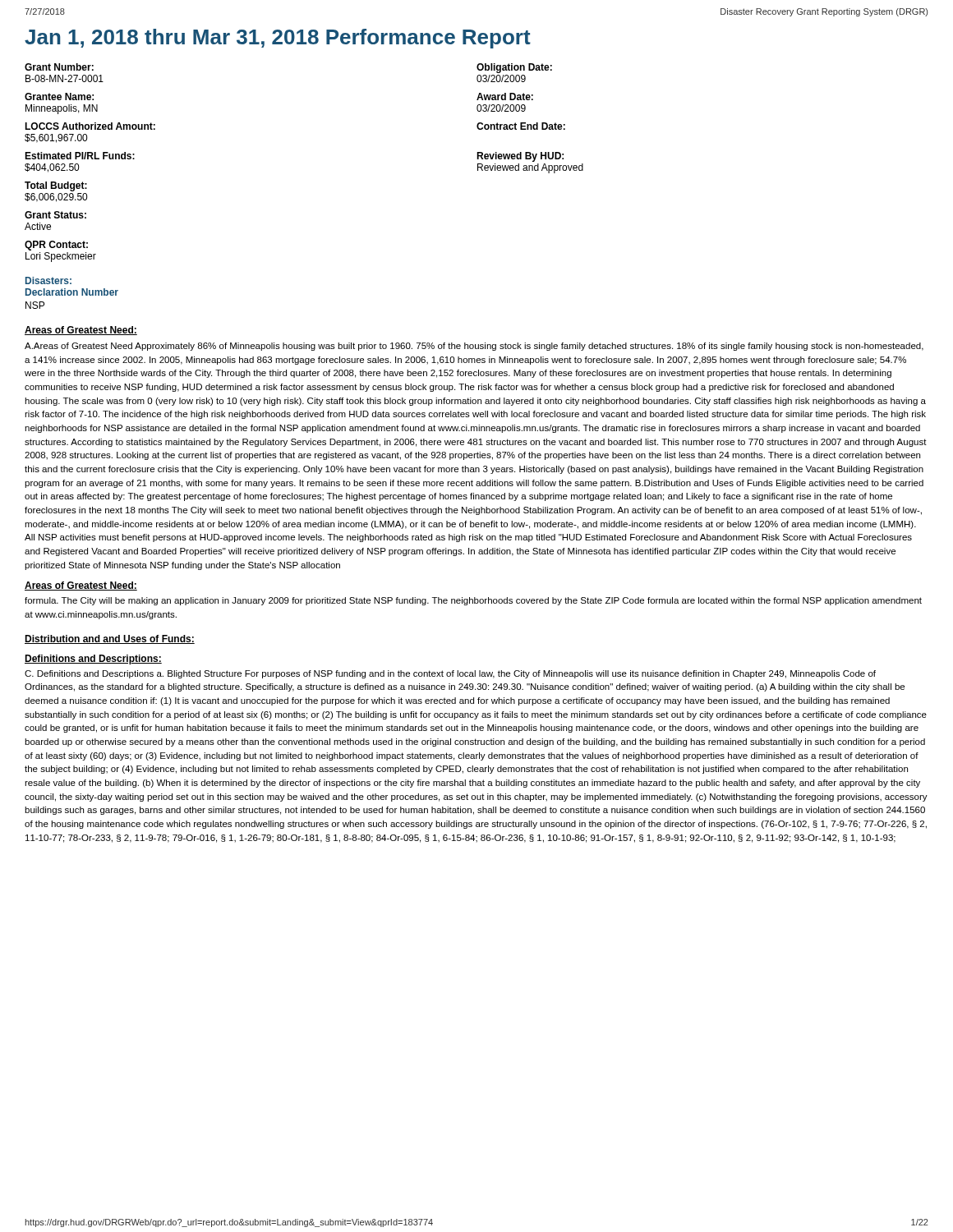Point to "Grant Number: B-08-MN-27-0001"
953x1232 pixels.
tap(59, 67)
